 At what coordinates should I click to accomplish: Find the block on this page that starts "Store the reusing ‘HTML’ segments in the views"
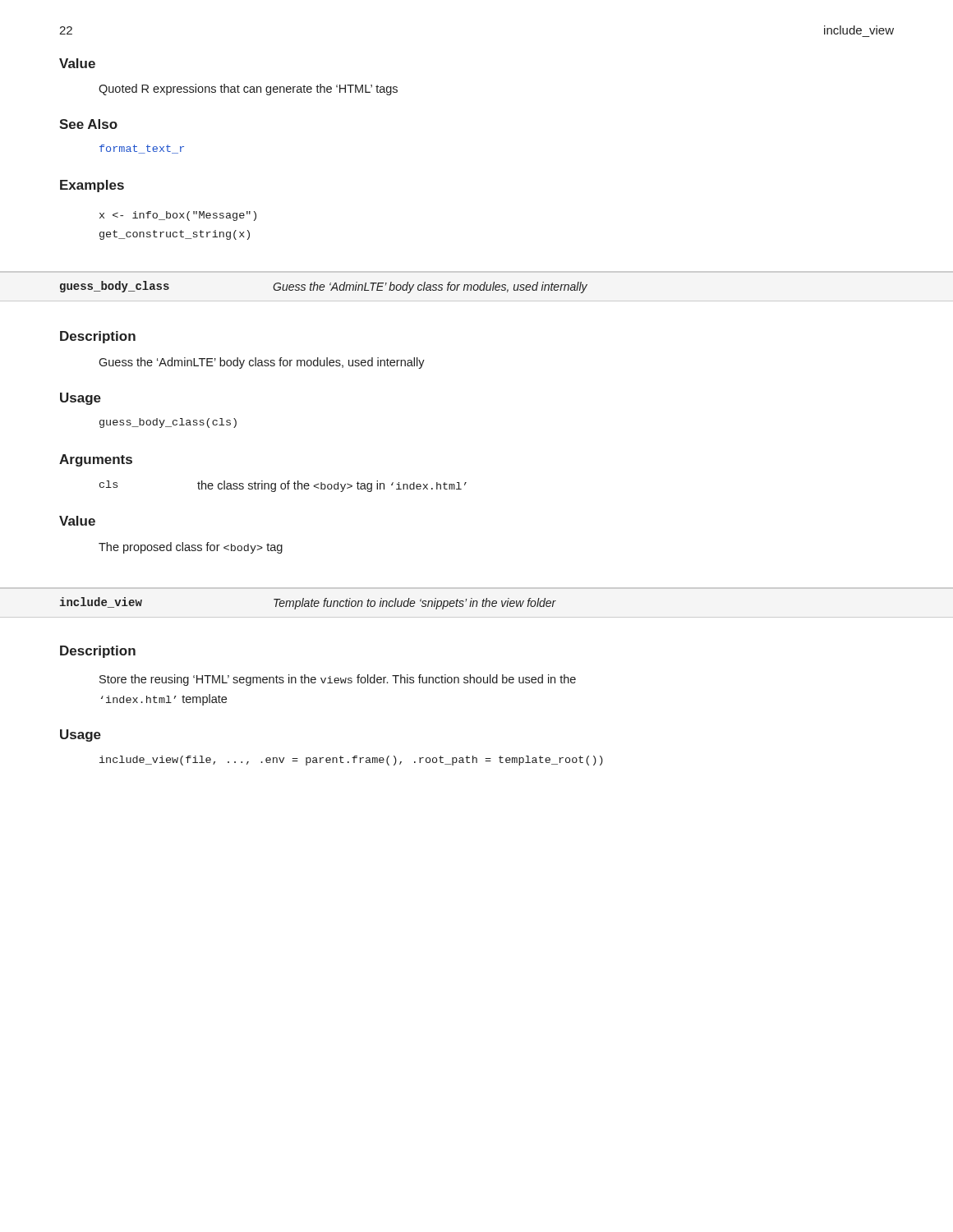(337, 689)
